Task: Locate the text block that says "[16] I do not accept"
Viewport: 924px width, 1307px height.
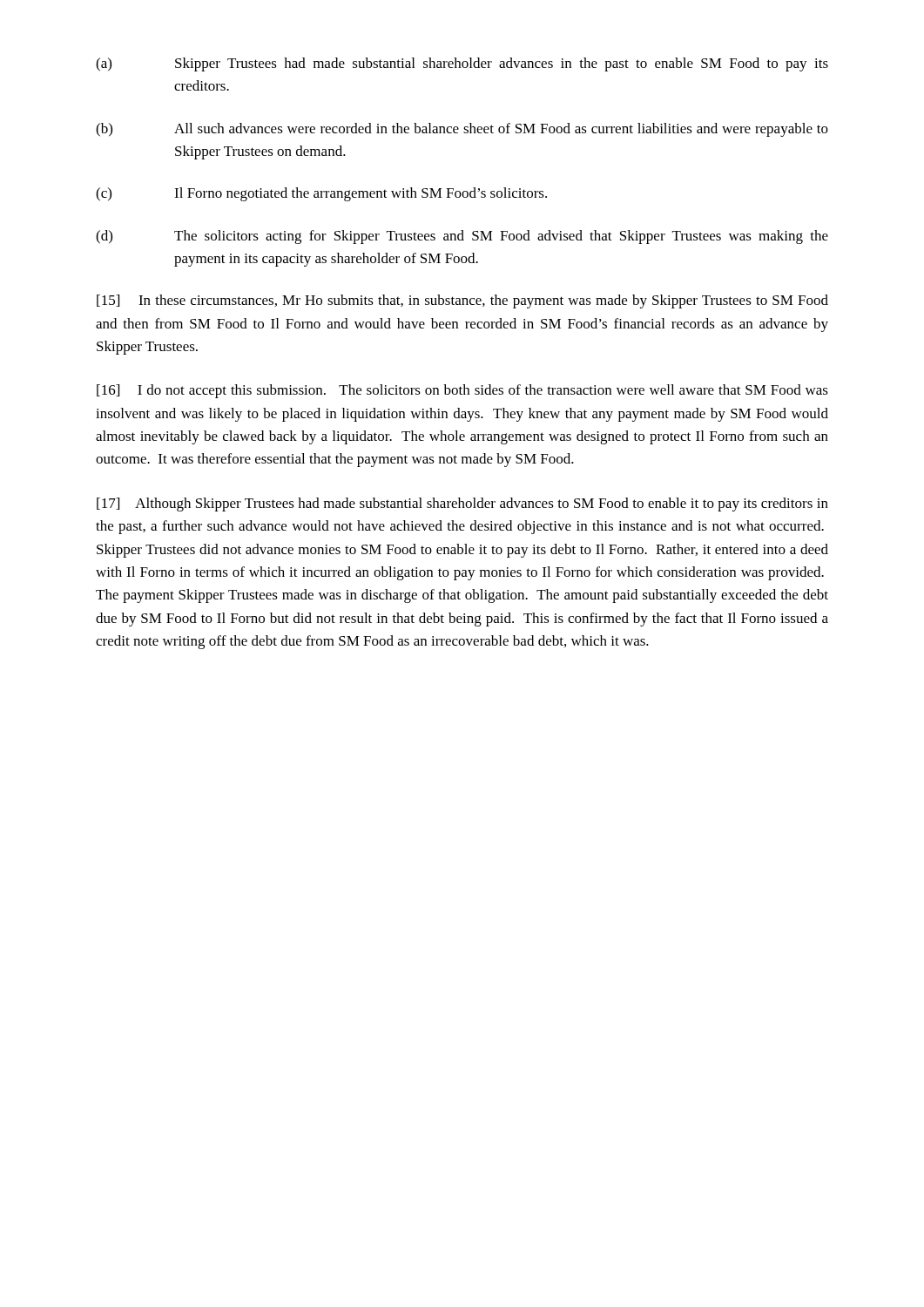Action: [x=462, y=425]
